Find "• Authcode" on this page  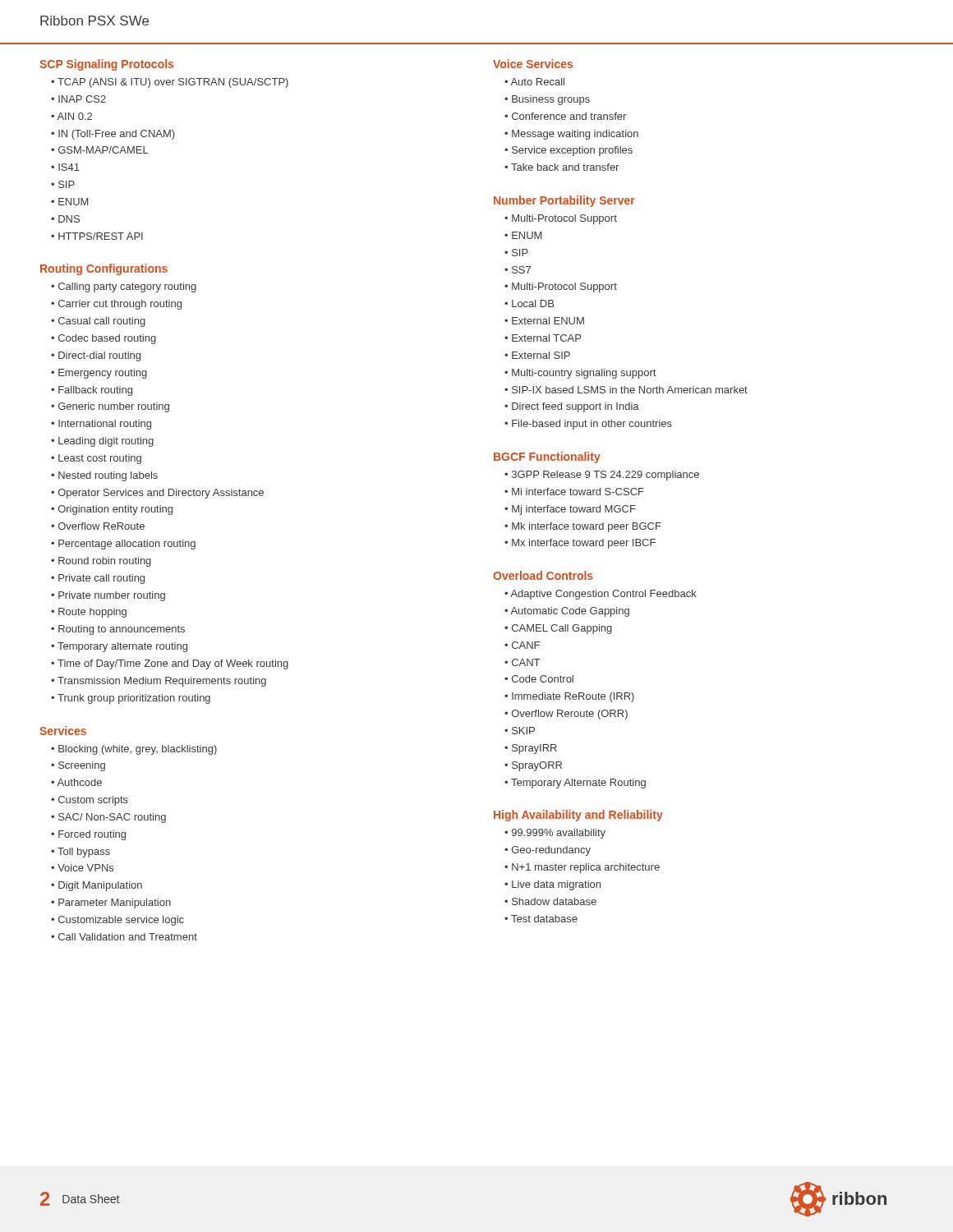[77, 782]
